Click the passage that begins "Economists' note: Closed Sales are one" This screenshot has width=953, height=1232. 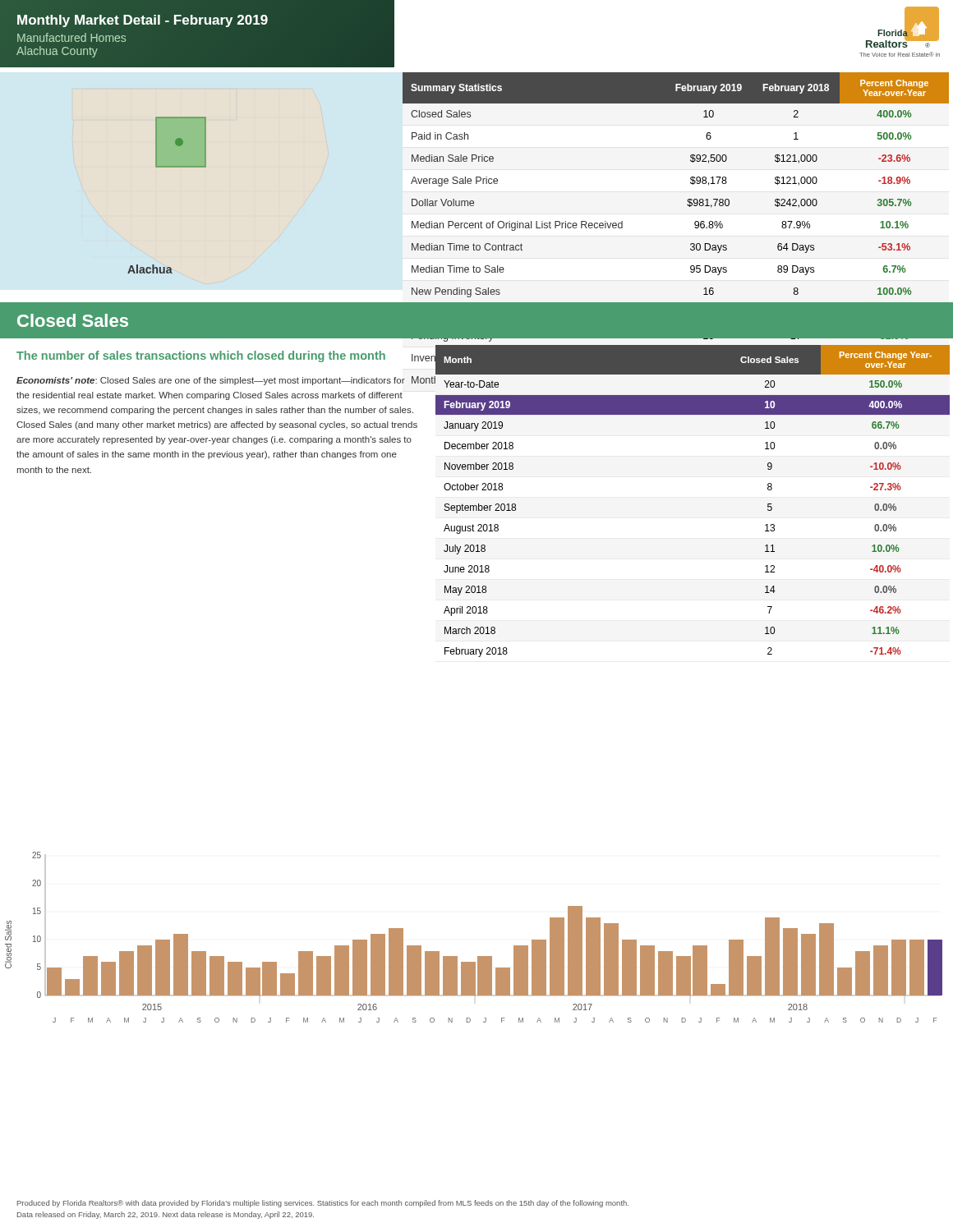click(x=217, y=425)
